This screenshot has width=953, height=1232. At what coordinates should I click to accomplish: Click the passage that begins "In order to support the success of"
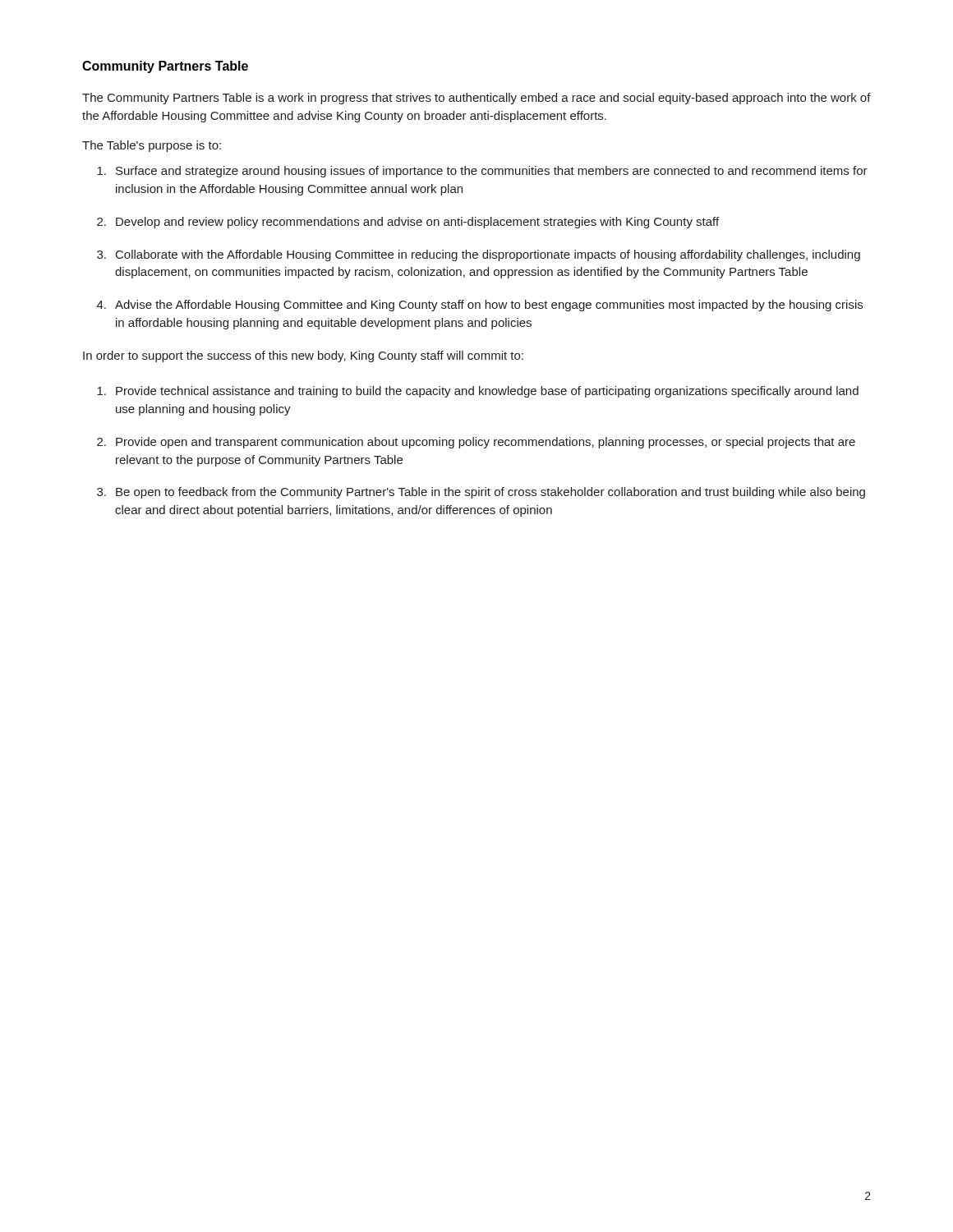point(303,355)
